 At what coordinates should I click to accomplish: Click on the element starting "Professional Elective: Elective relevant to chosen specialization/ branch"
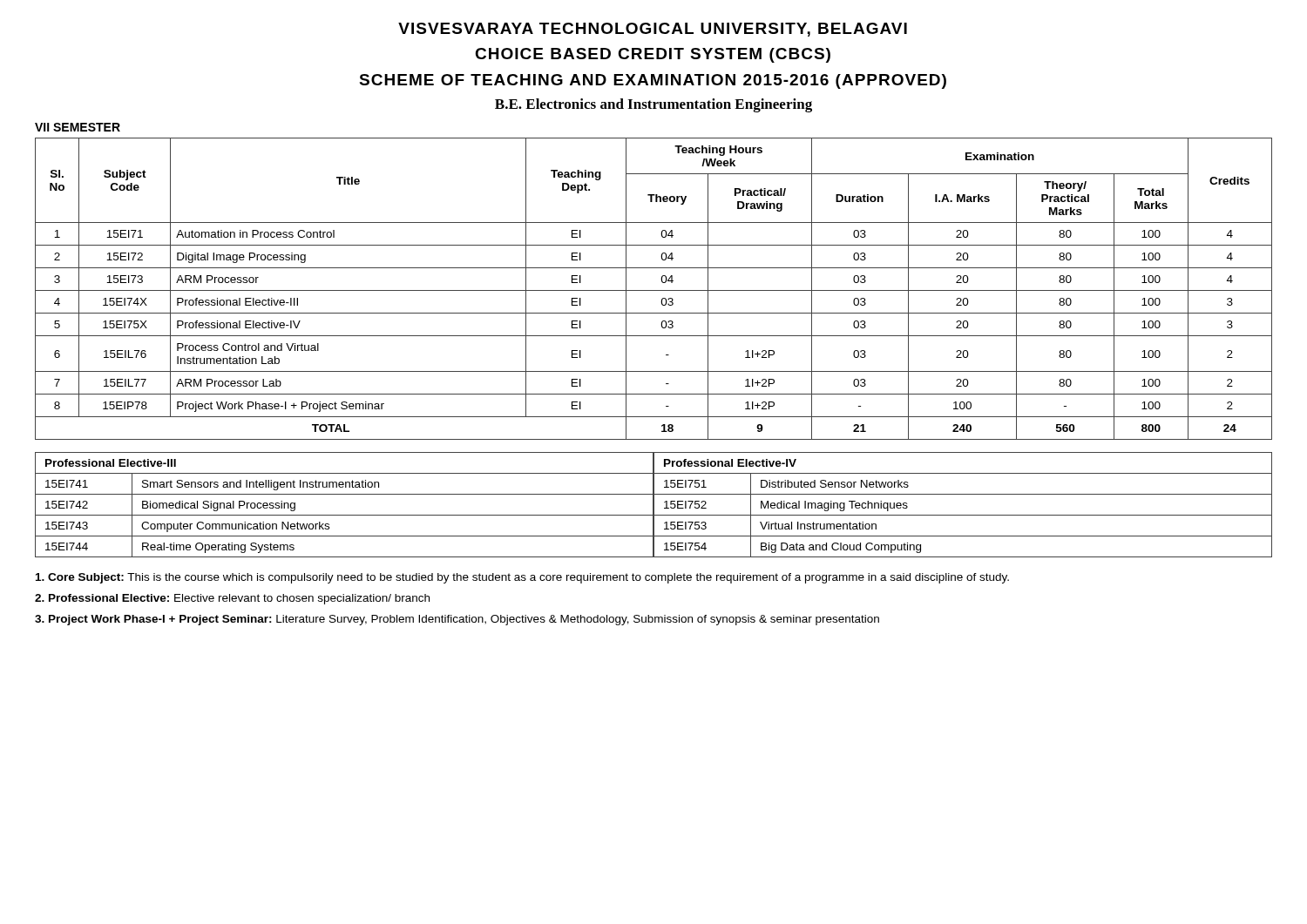[232, 599]
